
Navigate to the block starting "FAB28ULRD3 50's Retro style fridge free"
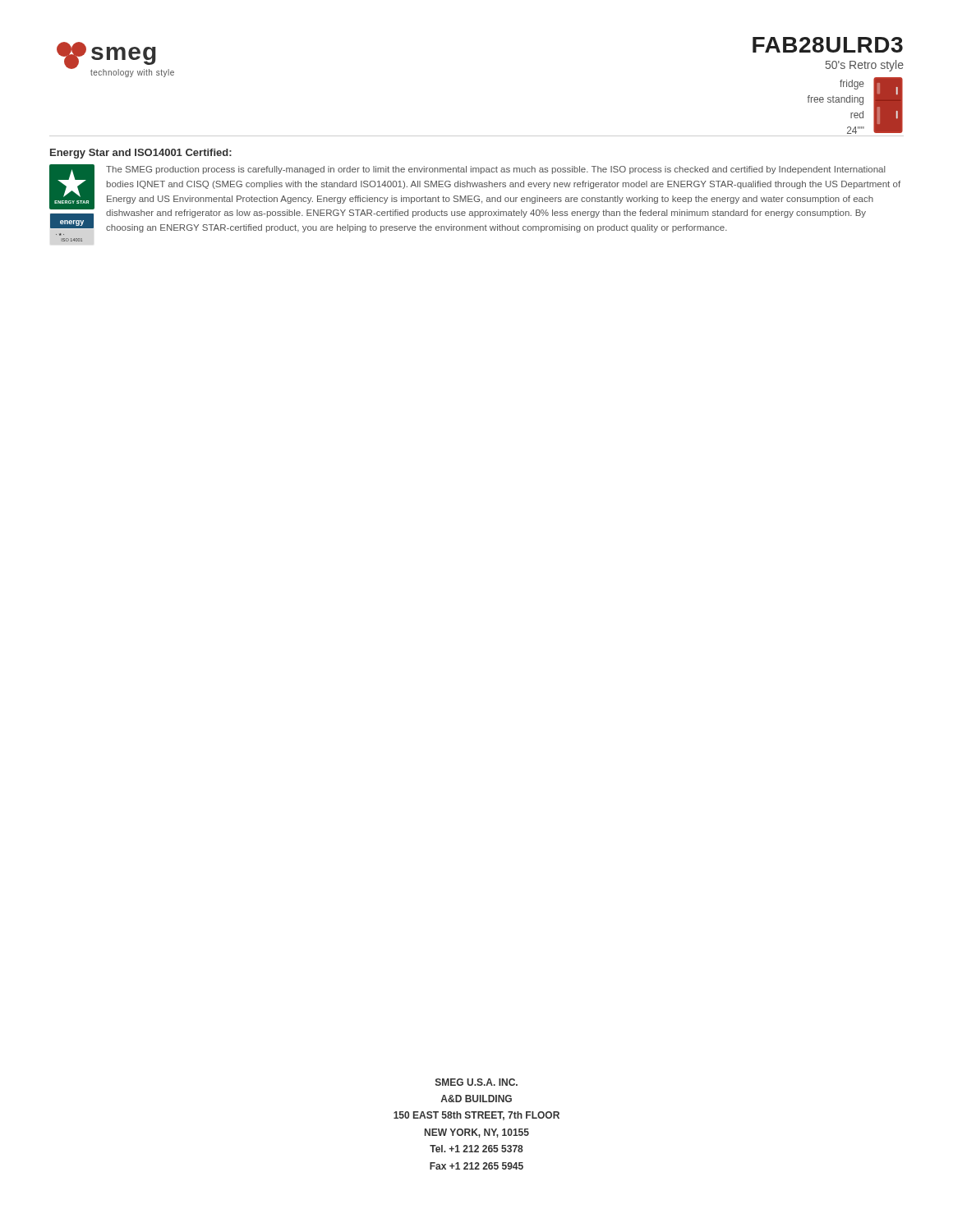(x=828, y=86)
